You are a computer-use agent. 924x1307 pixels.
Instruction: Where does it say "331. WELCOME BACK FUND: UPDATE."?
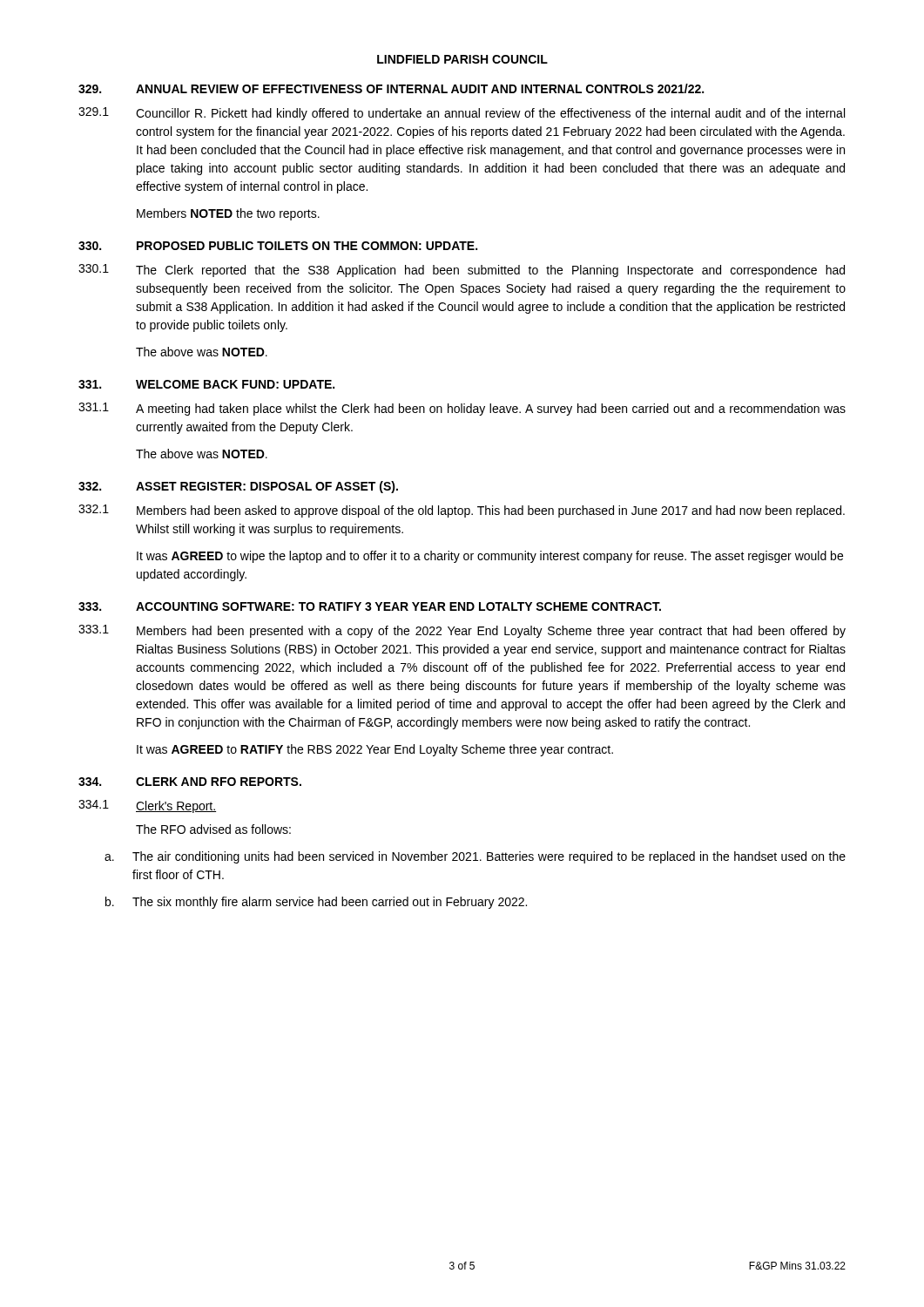pyautogui.click(x=207, y=384)
